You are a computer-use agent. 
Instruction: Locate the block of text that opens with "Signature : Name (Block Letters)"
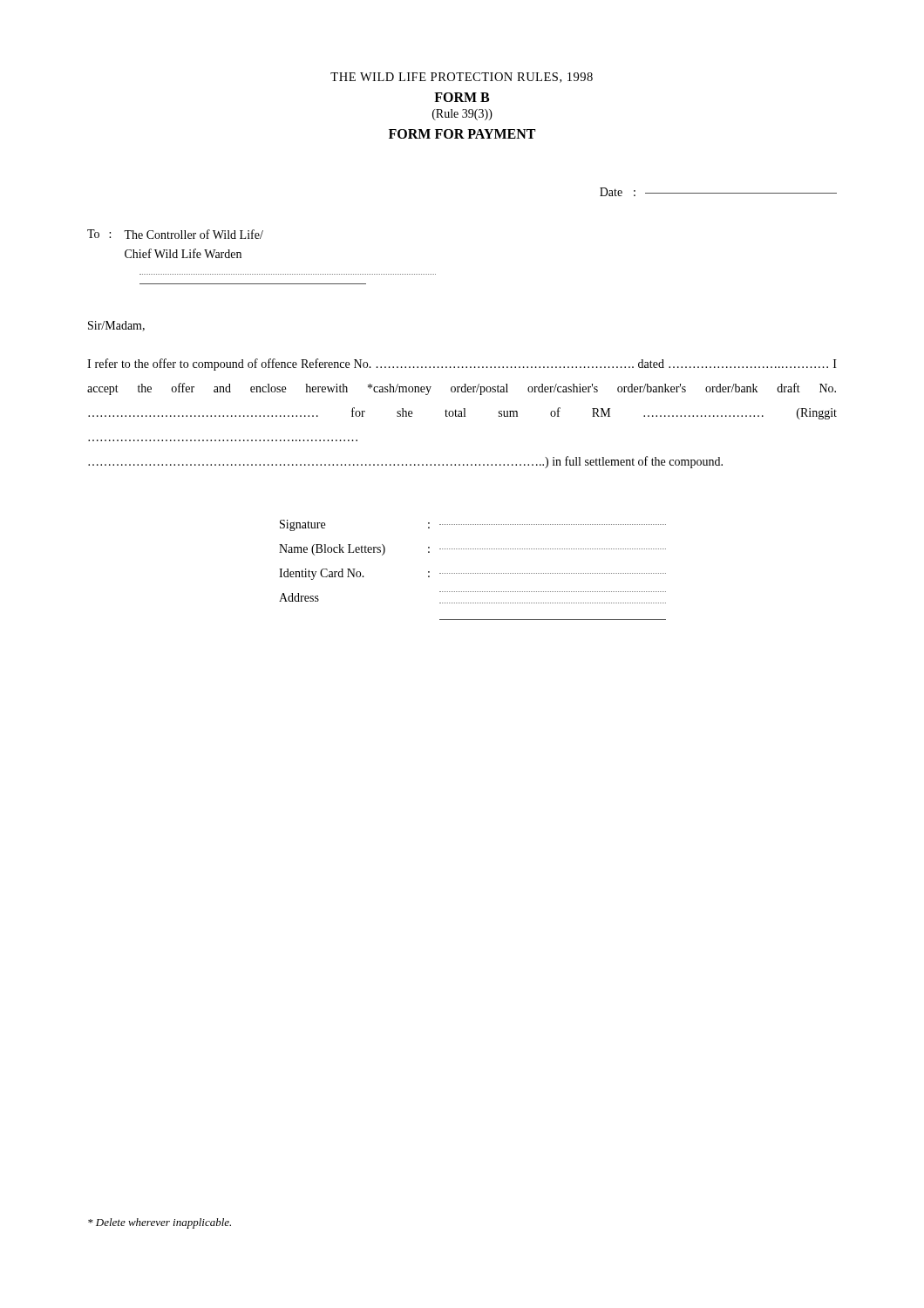pyautogui.click(x=558, y=569)
